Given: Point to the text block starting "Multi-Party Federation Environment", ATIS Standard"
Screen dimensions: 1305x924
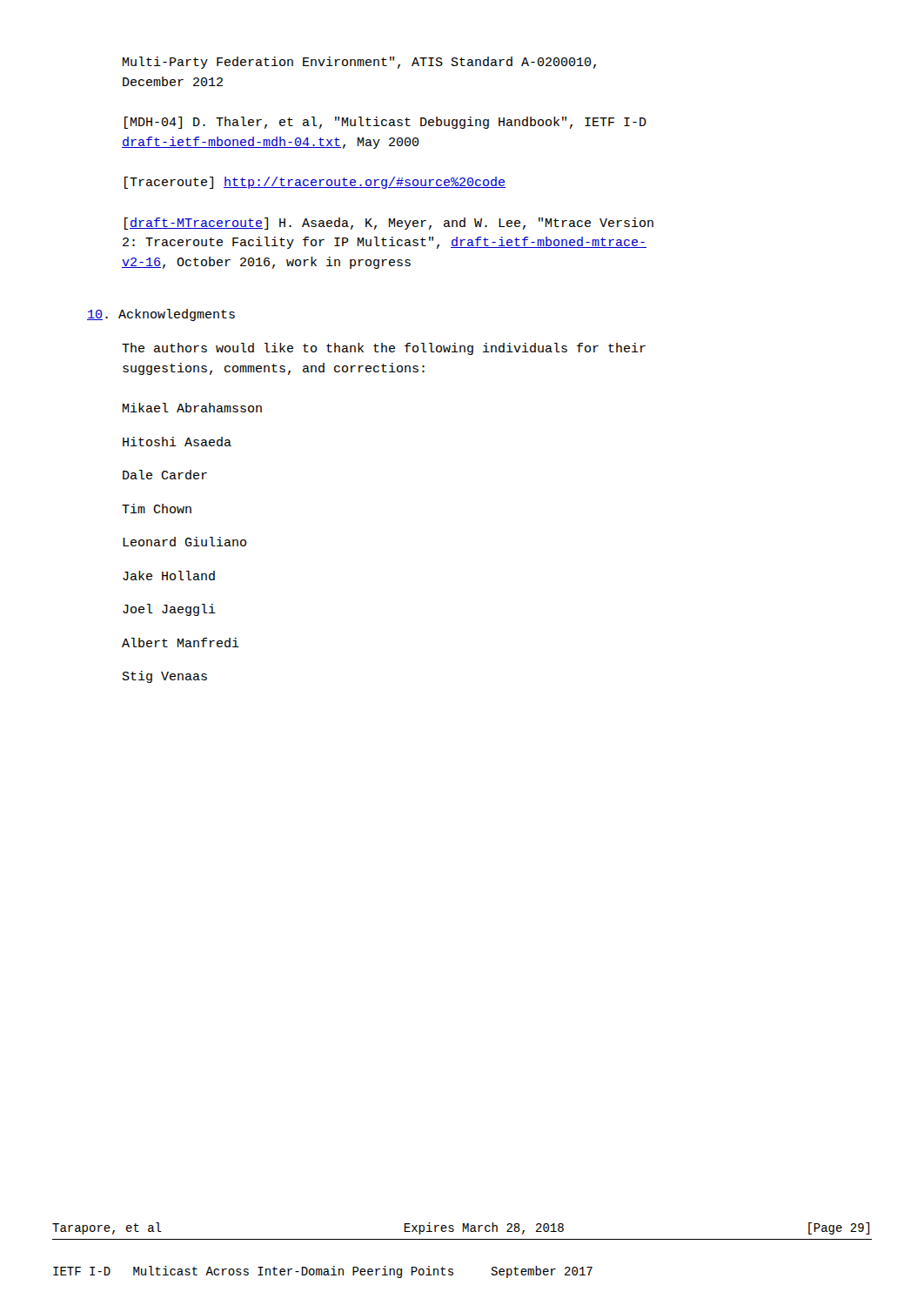Looking at the screenshot, I should pos(361,73).
